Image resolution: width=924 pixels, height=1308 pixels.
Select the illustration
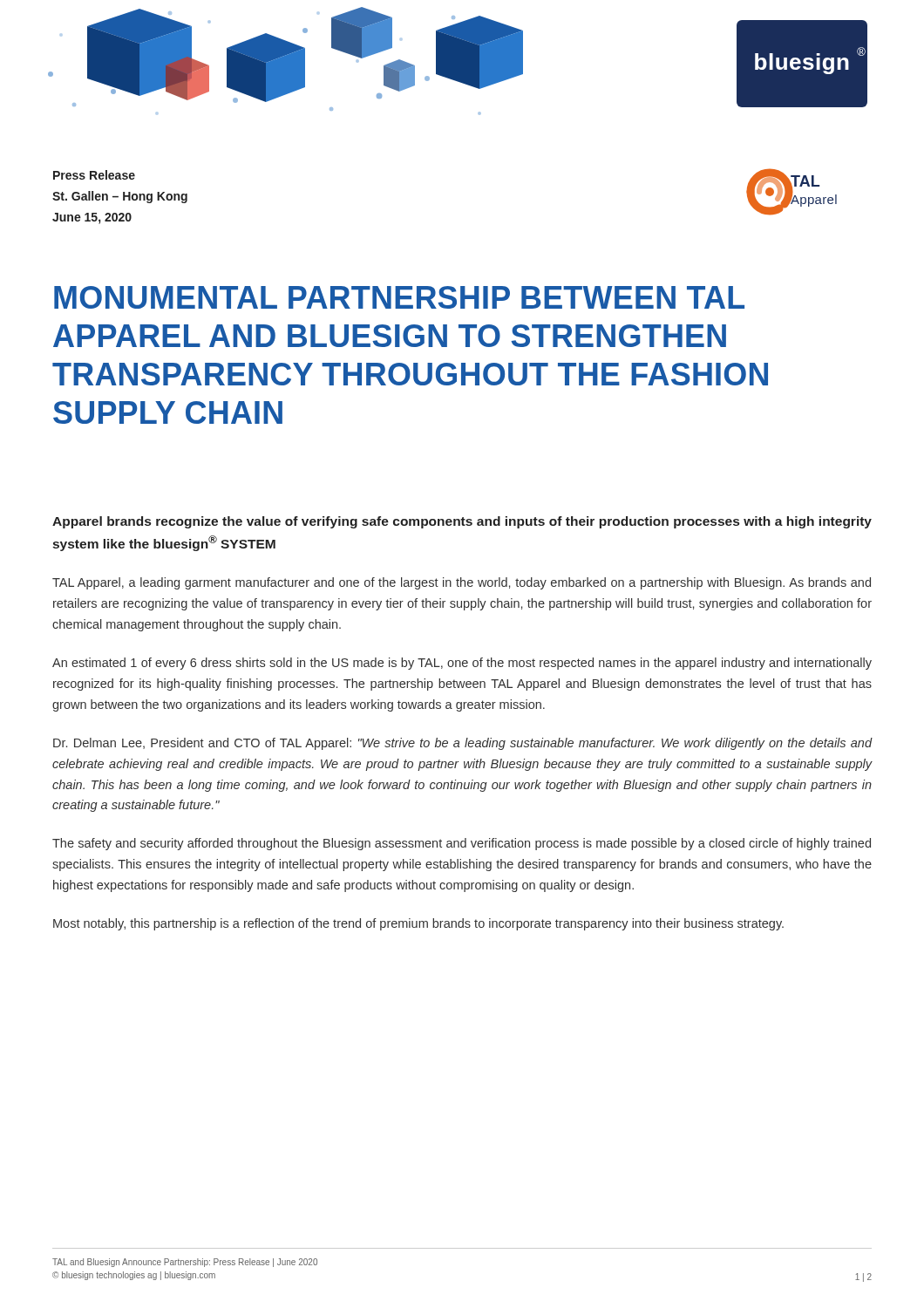tap(279, 63)
